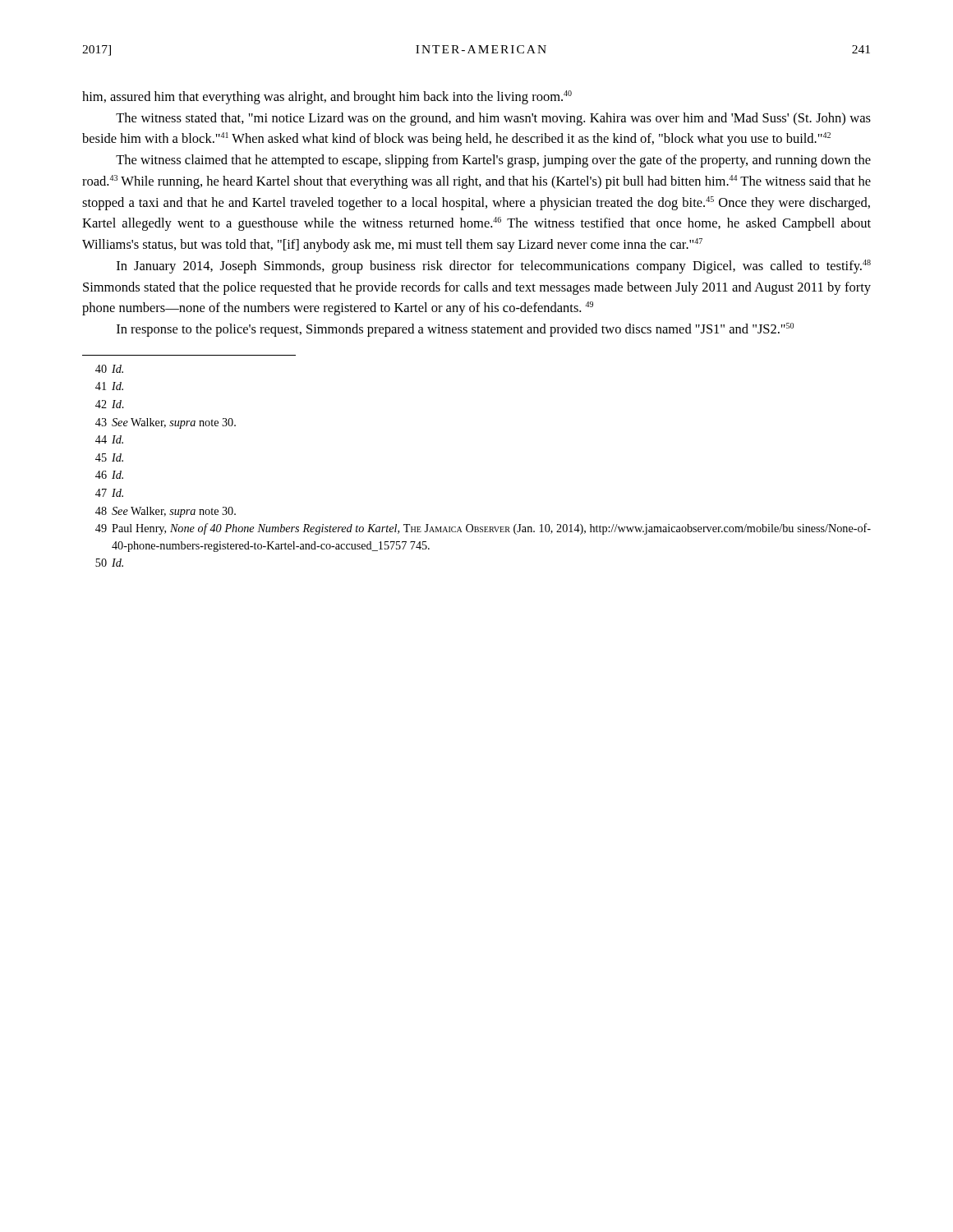Click on the element starting "43 See Walker,"

click(x=166, y=423)
